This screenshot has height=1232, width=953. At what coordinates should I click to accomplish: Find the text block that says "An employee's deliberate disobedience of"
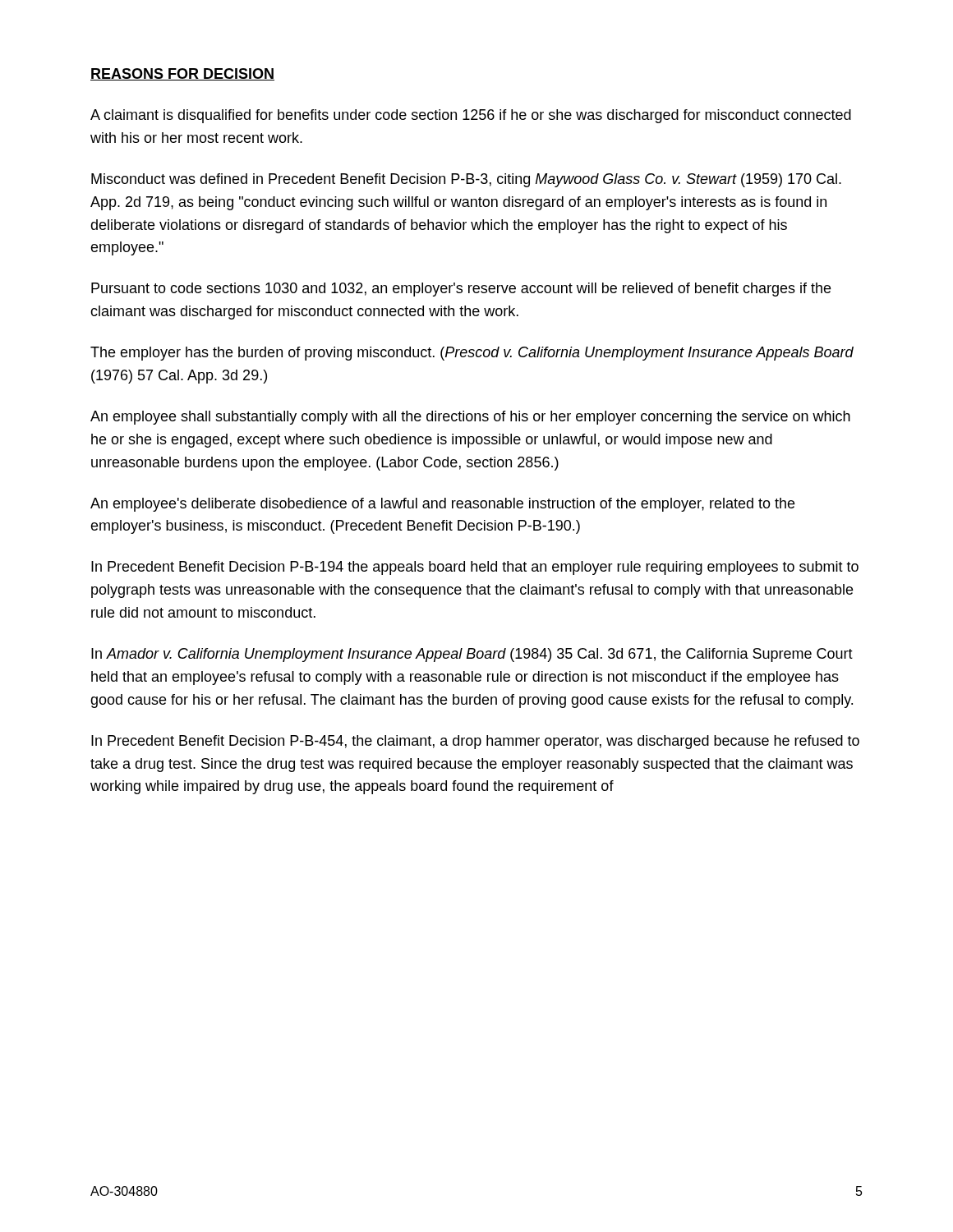point(443,515)
